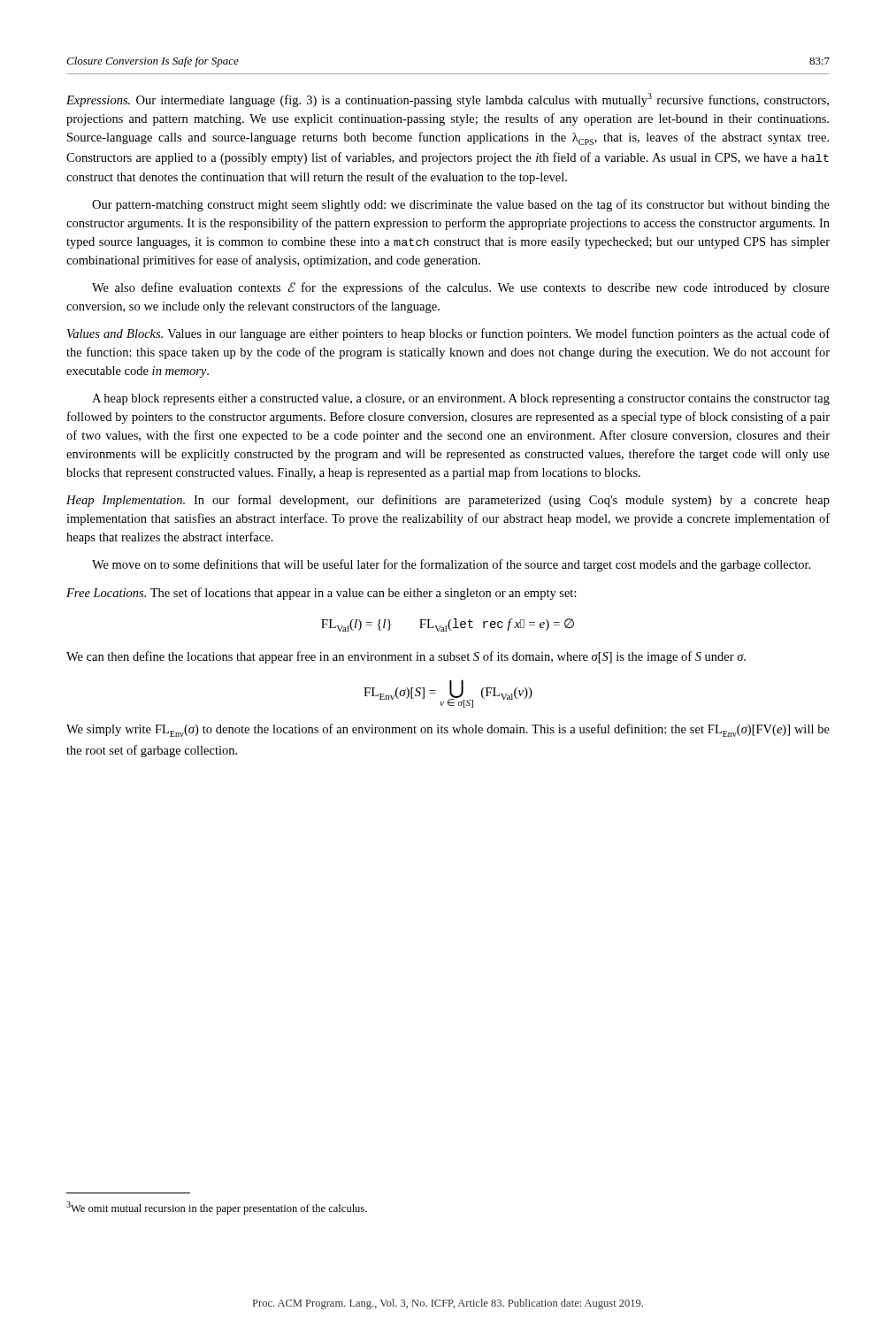Viewport: 896px width, 1327px height.
Task: Point to the block beginning "We move on to"
Action: [x=452, y=565]
